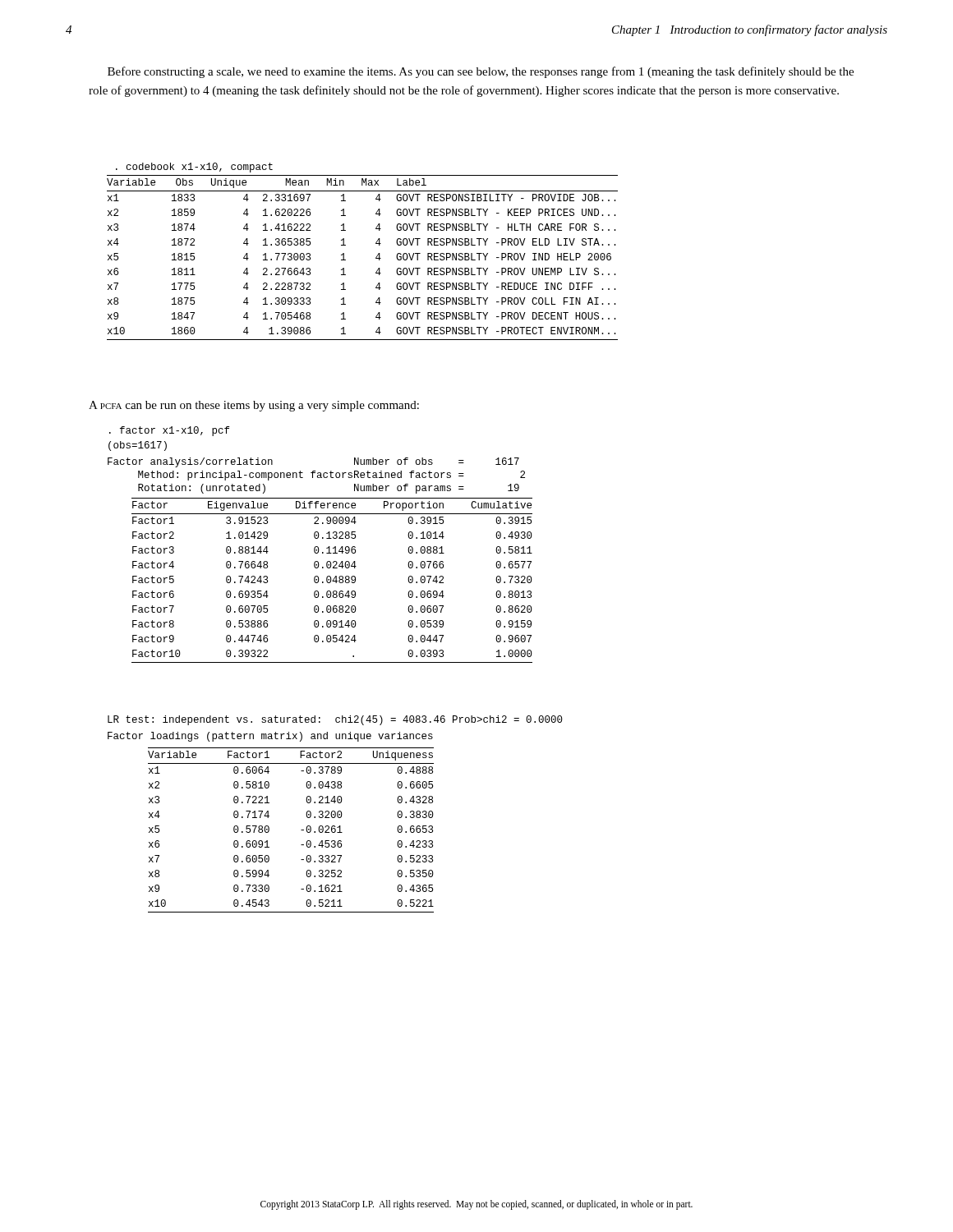Locate the table with the text "GOVT RESPNSBLTY -PROV ELD"
This screenshot has height=1232, width=953.
click(497, 251)
